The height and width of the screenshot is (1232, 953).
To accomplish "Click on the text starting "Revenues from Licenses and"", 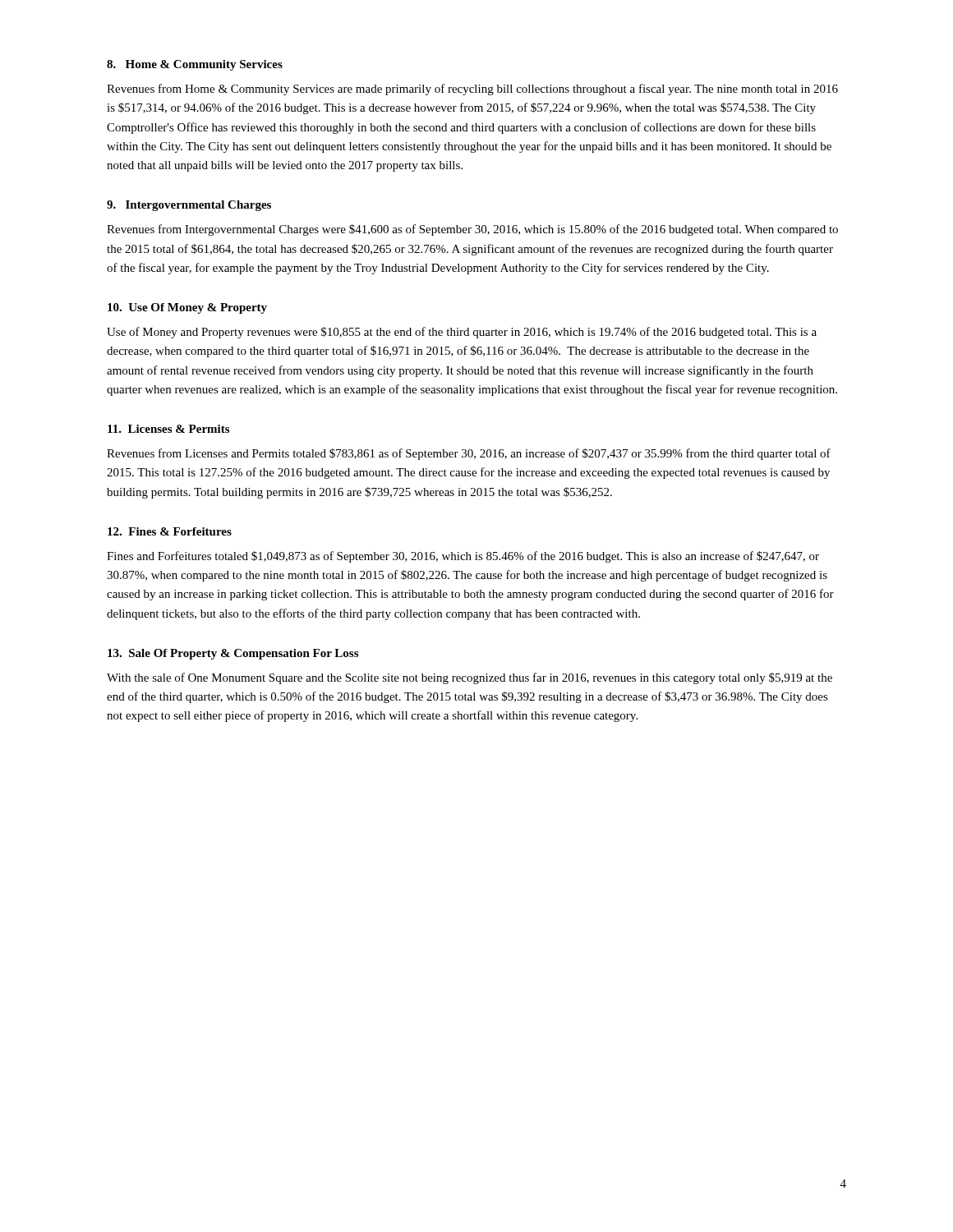I will 469,472.
